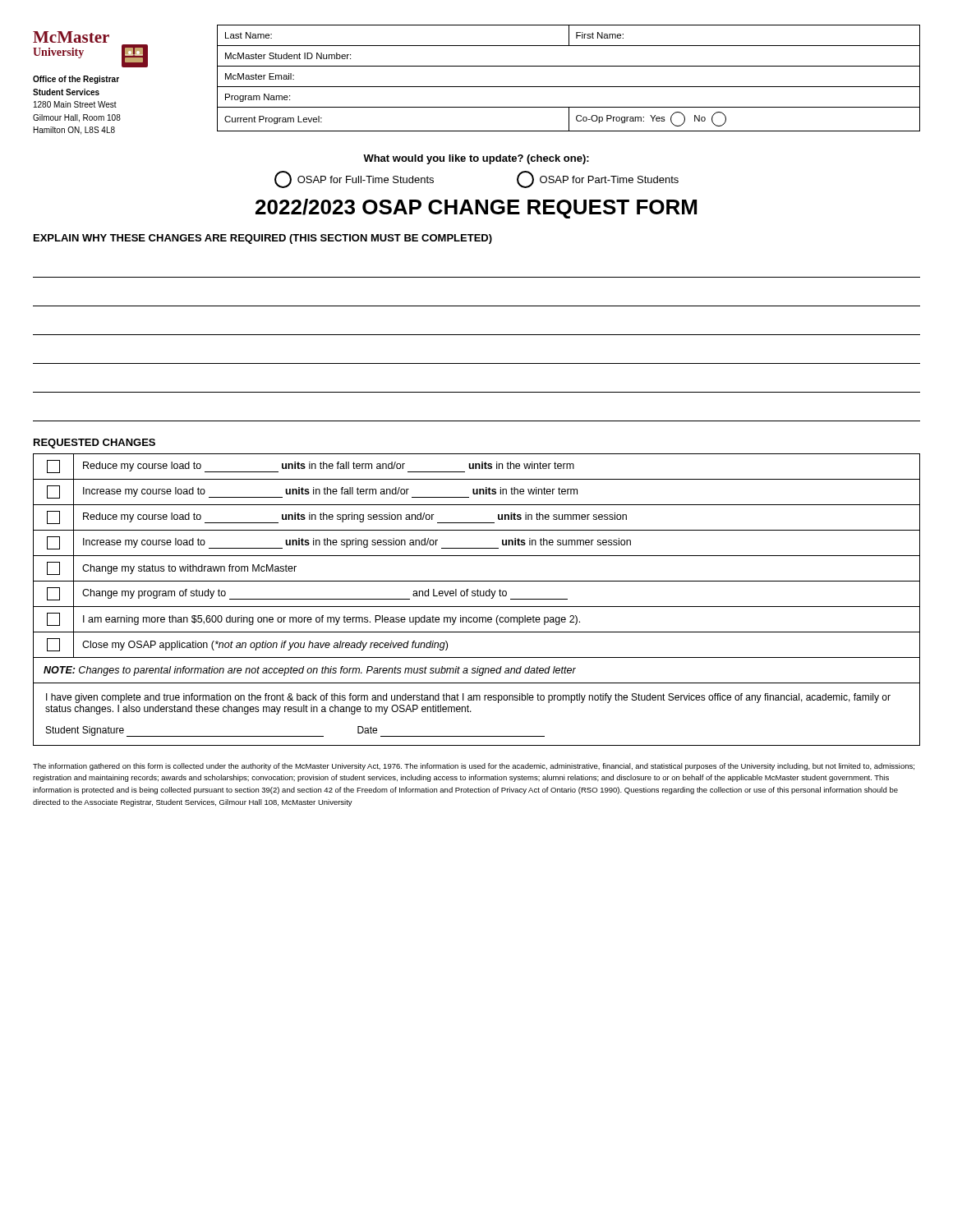Point to the passage starting "REQUESTED CHANGES"
953x1232 pixels.
point(94,442)
